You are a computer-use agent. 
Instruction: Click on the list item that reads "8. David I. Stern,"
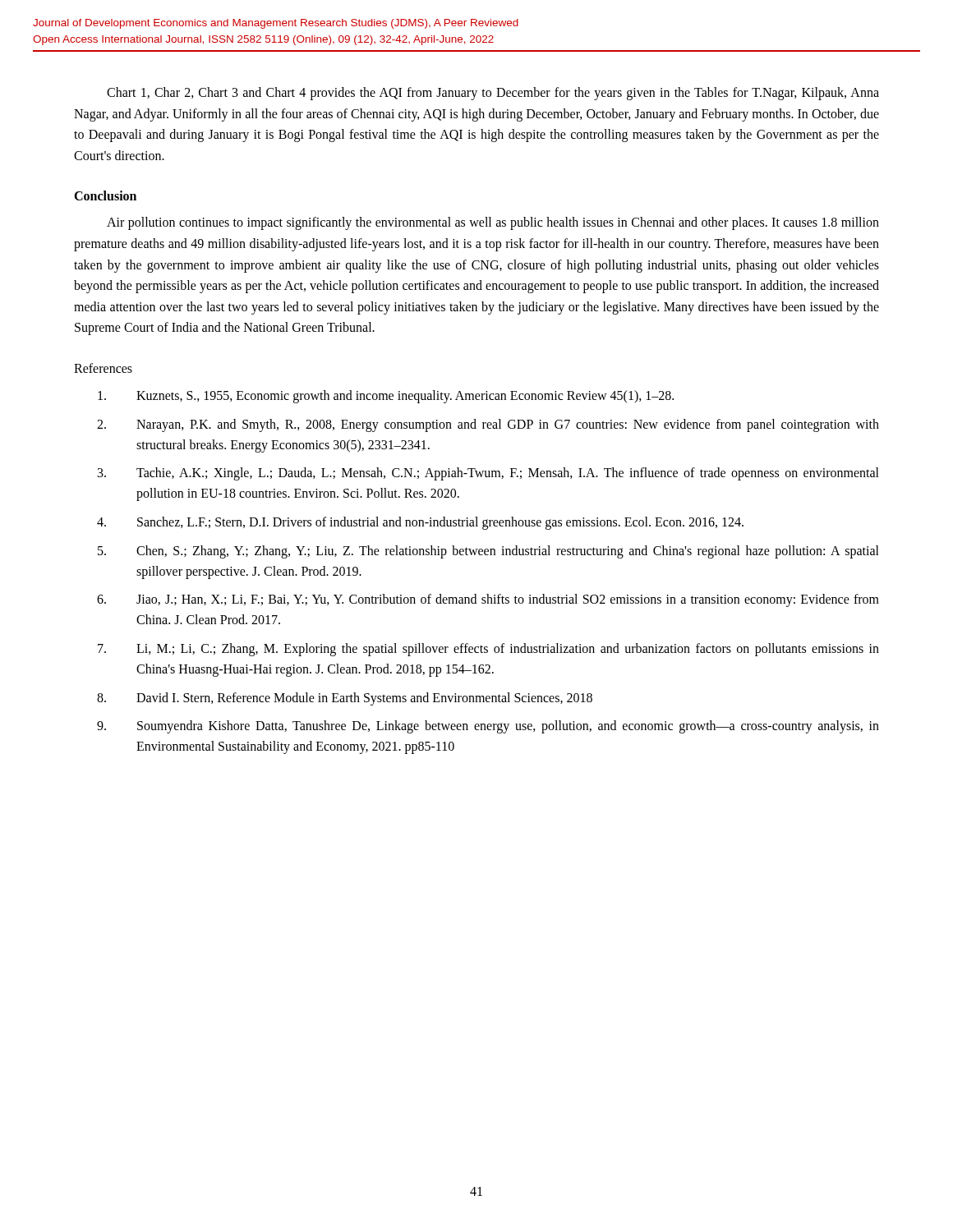click(476, 698)
